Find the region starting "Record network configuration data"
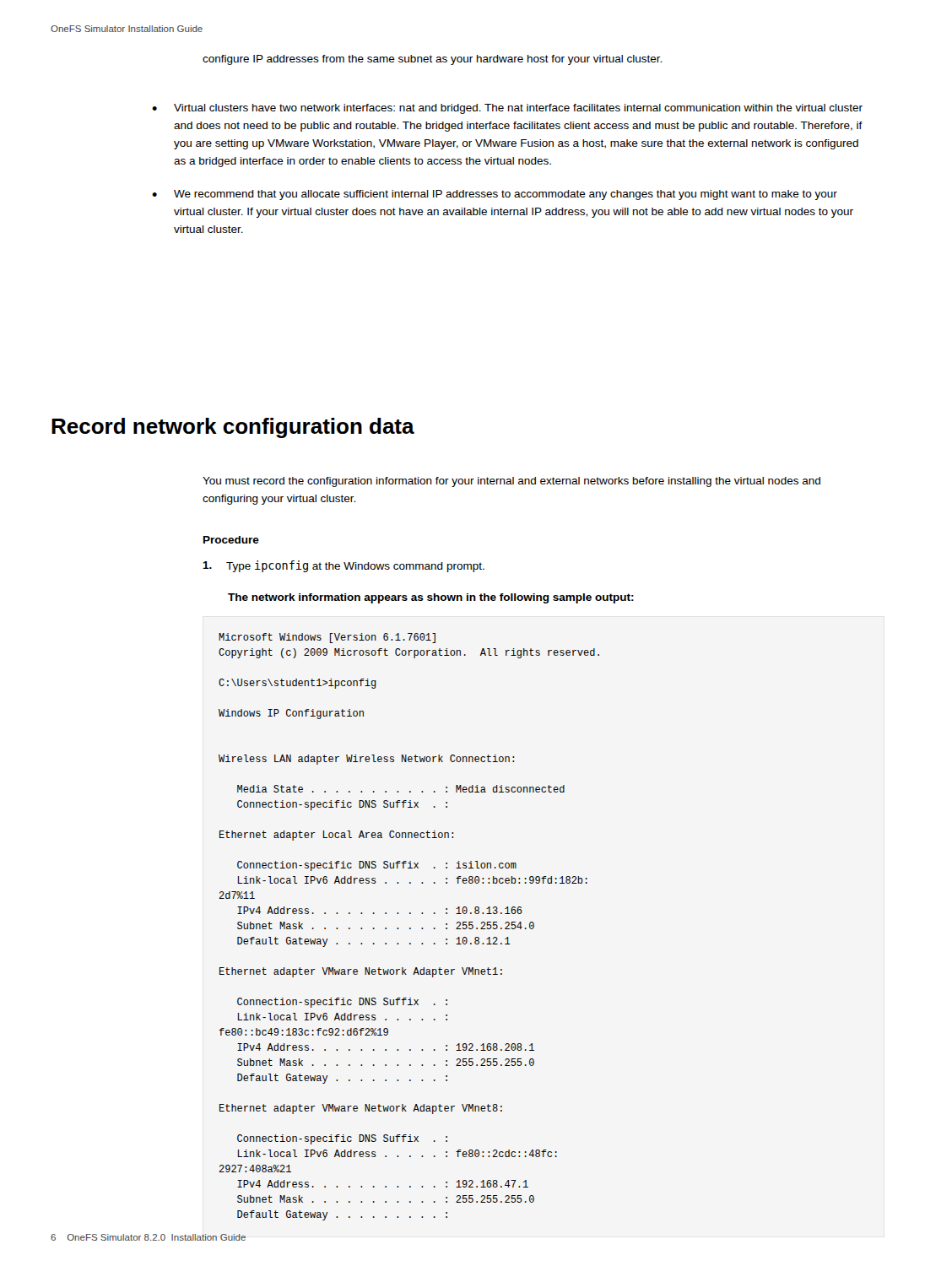This screenshot has width=952, height=1266. (233, 428)
